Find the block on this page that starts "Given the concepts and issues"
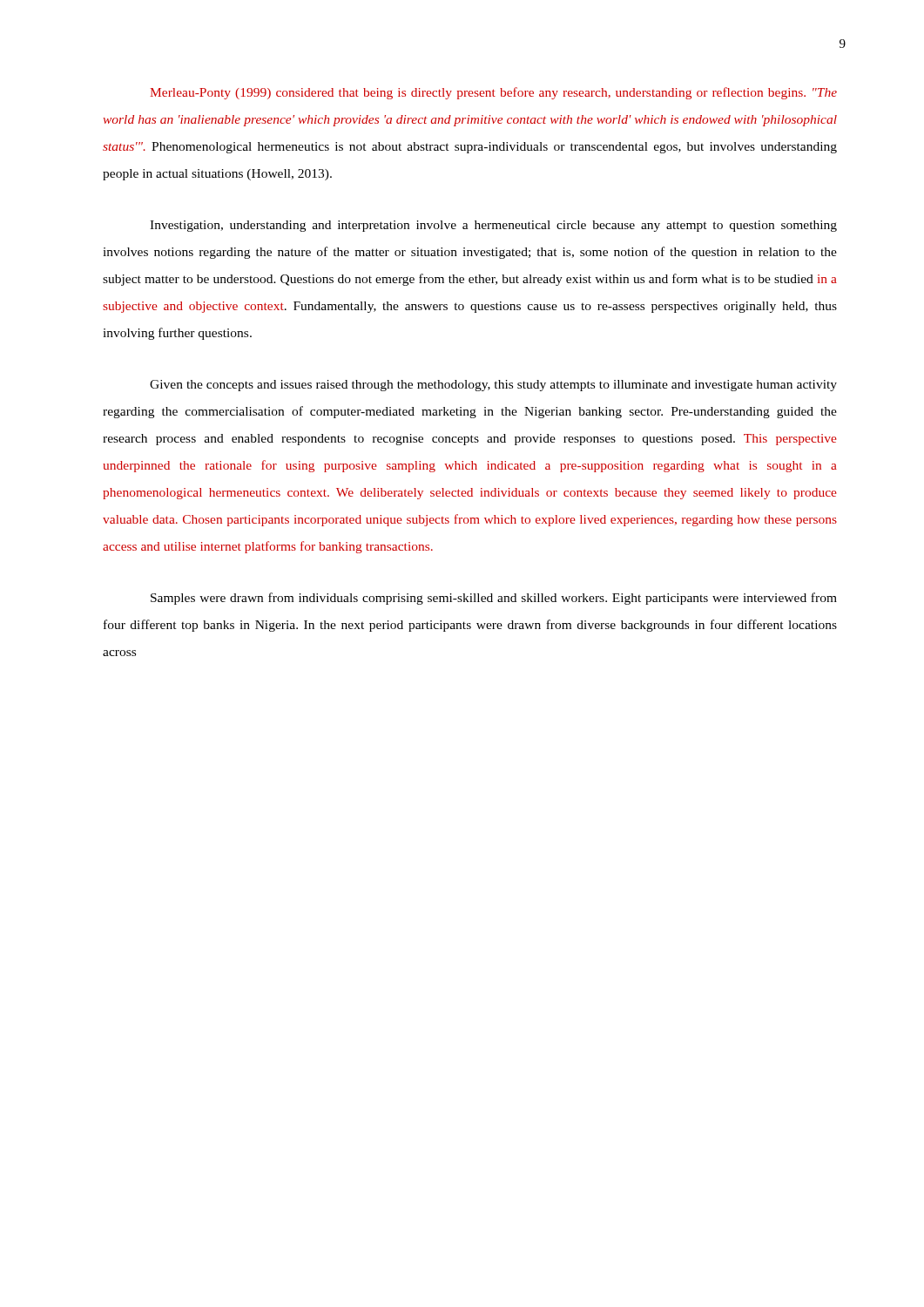 [470, 465]
